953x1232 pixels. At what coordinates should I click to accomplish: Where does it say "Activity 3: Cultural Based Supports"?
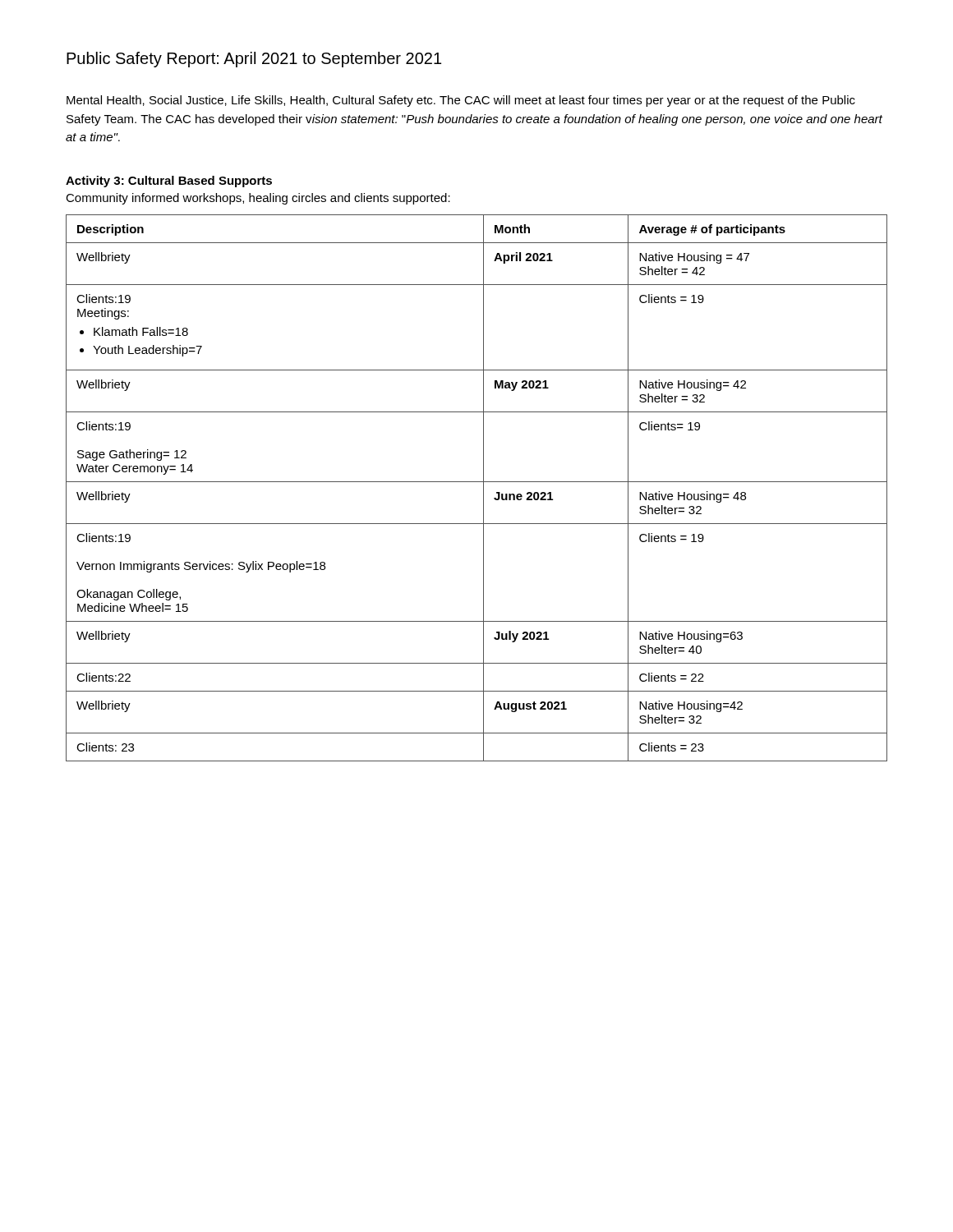[169, 180]
